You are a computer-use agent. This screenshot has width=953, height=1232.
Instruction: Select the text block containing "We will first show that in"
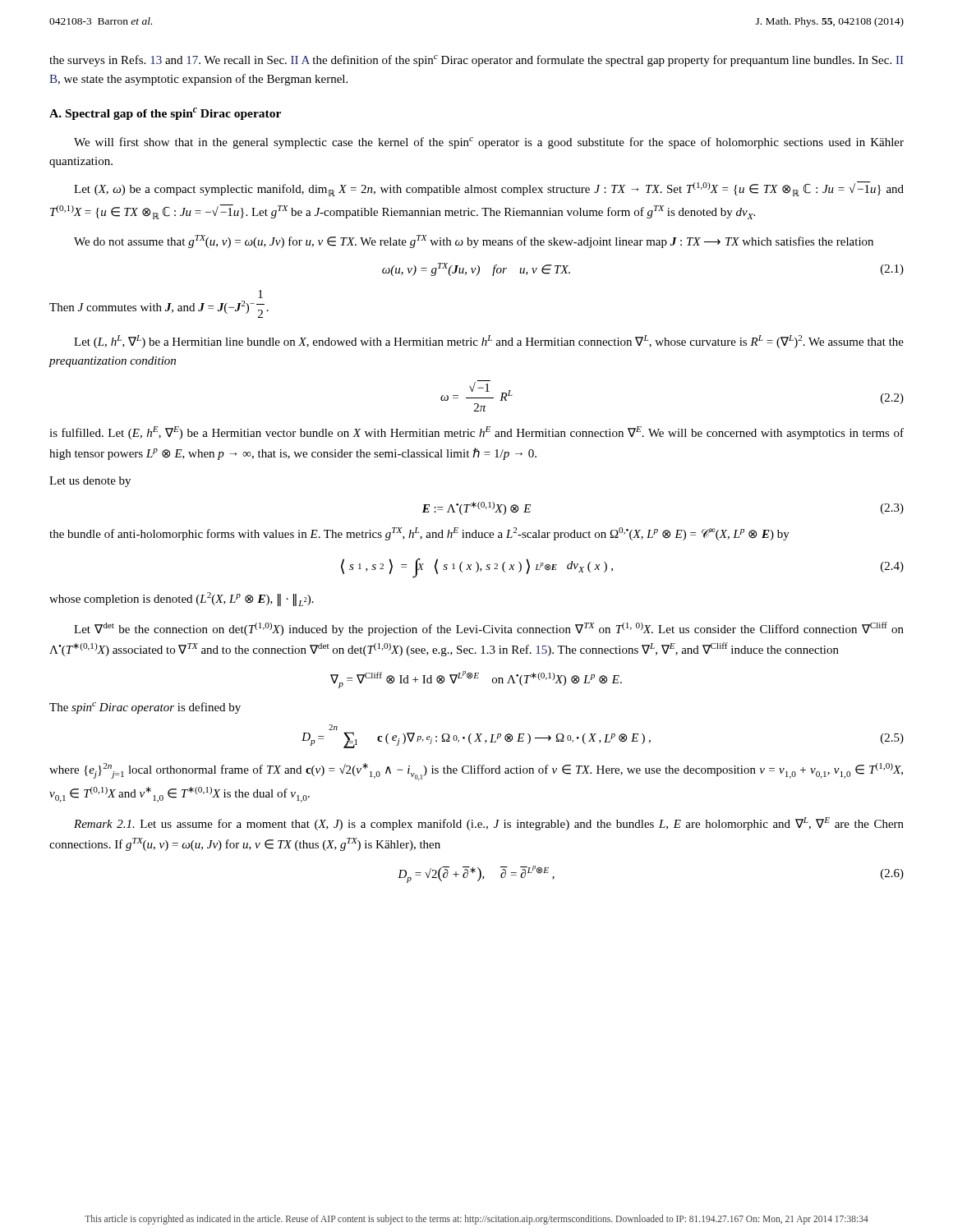476,151
